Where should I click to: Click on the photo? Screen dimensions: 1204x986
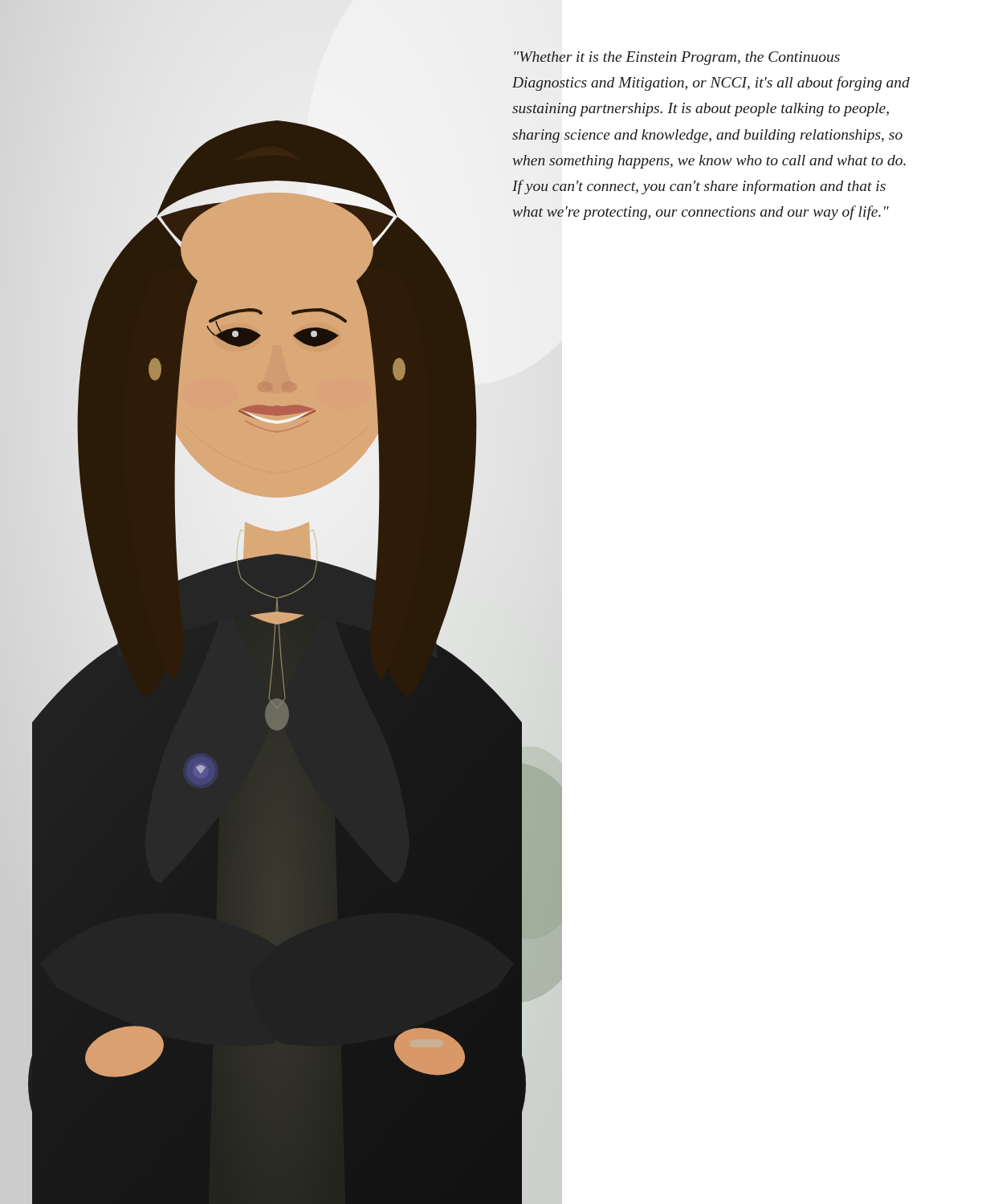(x=281, y=602)
